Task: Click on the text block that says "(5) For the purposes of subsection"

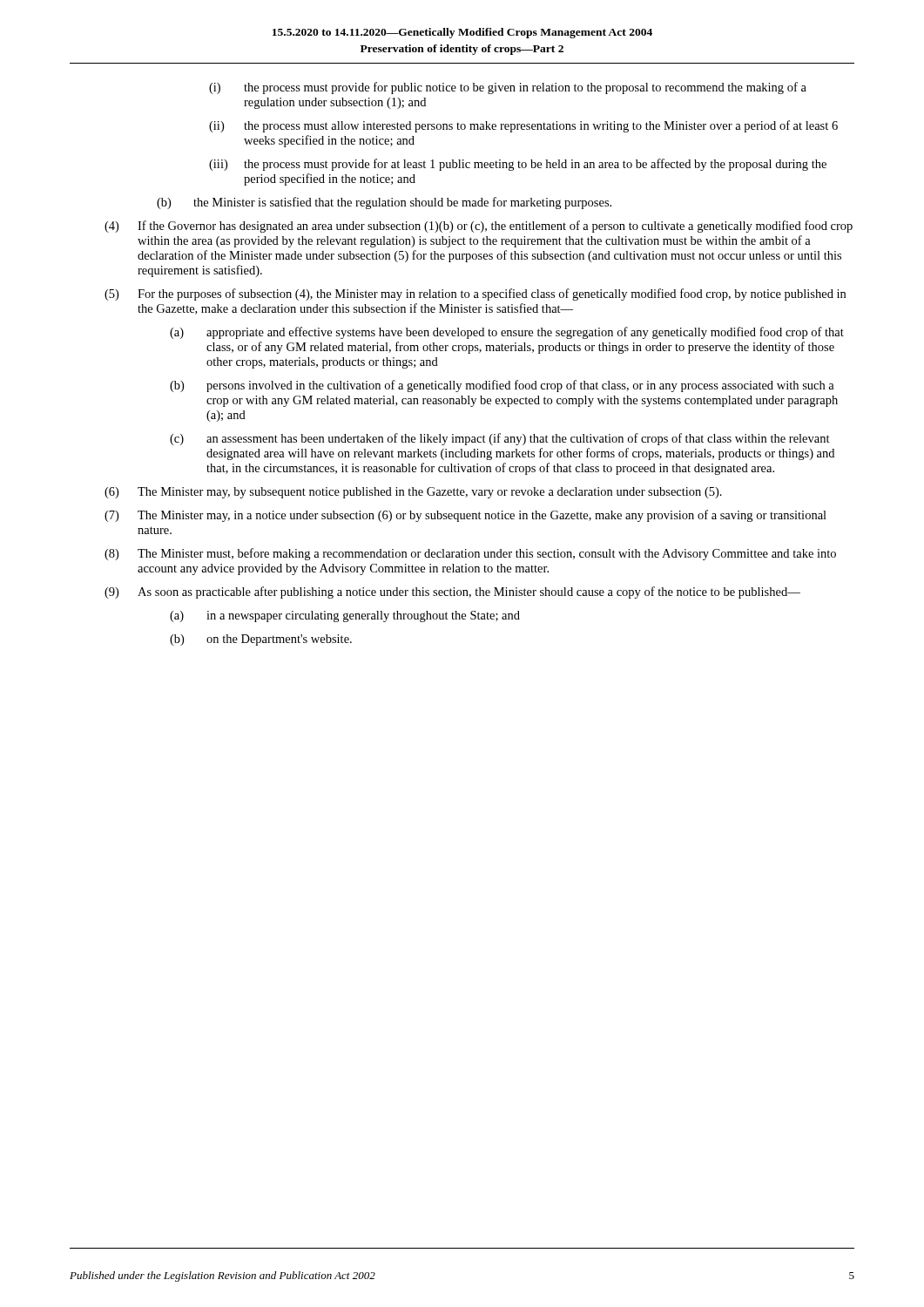Action: 479,301
